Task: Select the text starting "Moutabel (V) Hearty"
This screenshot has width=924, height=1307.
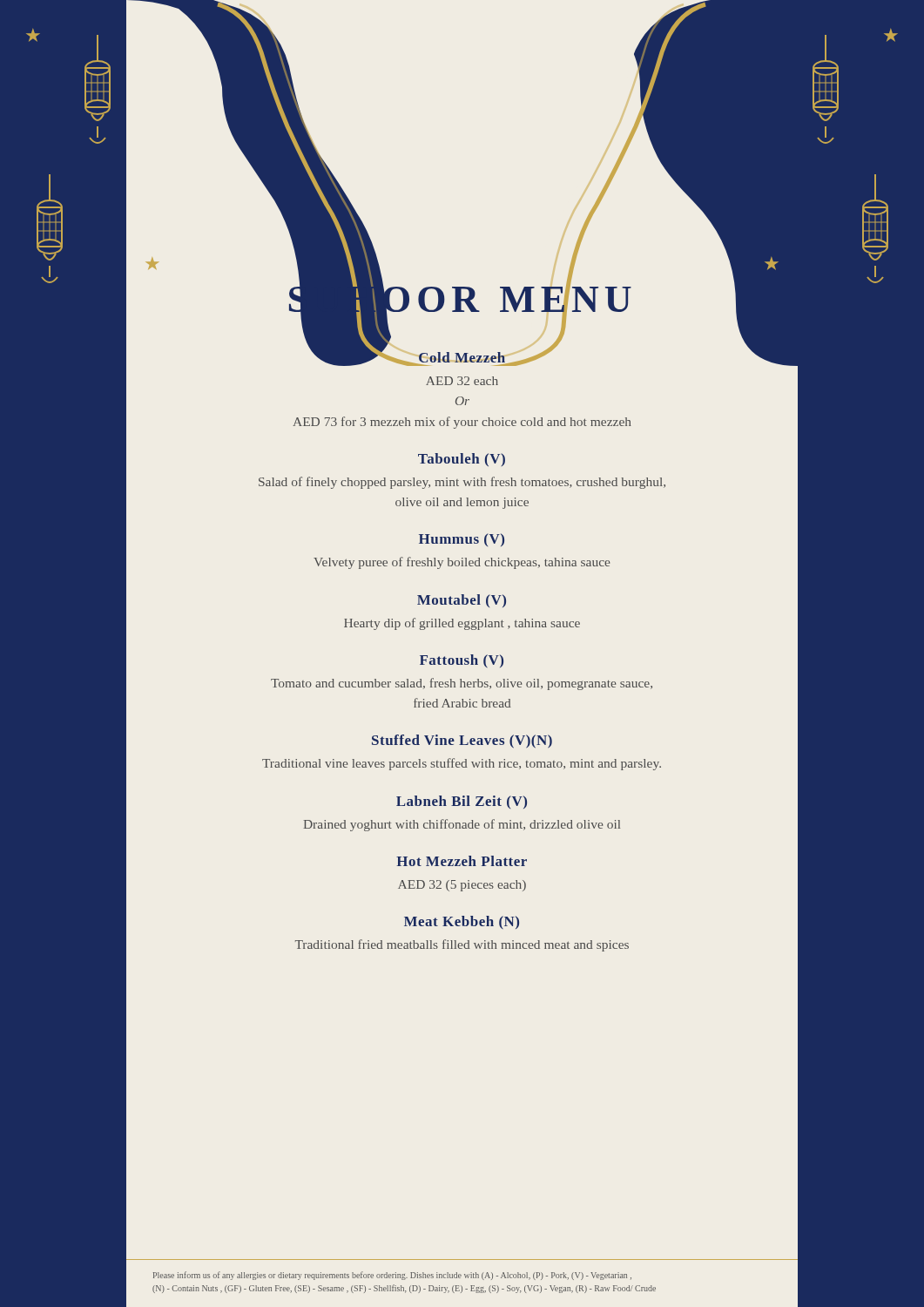Action: point(462,612)
